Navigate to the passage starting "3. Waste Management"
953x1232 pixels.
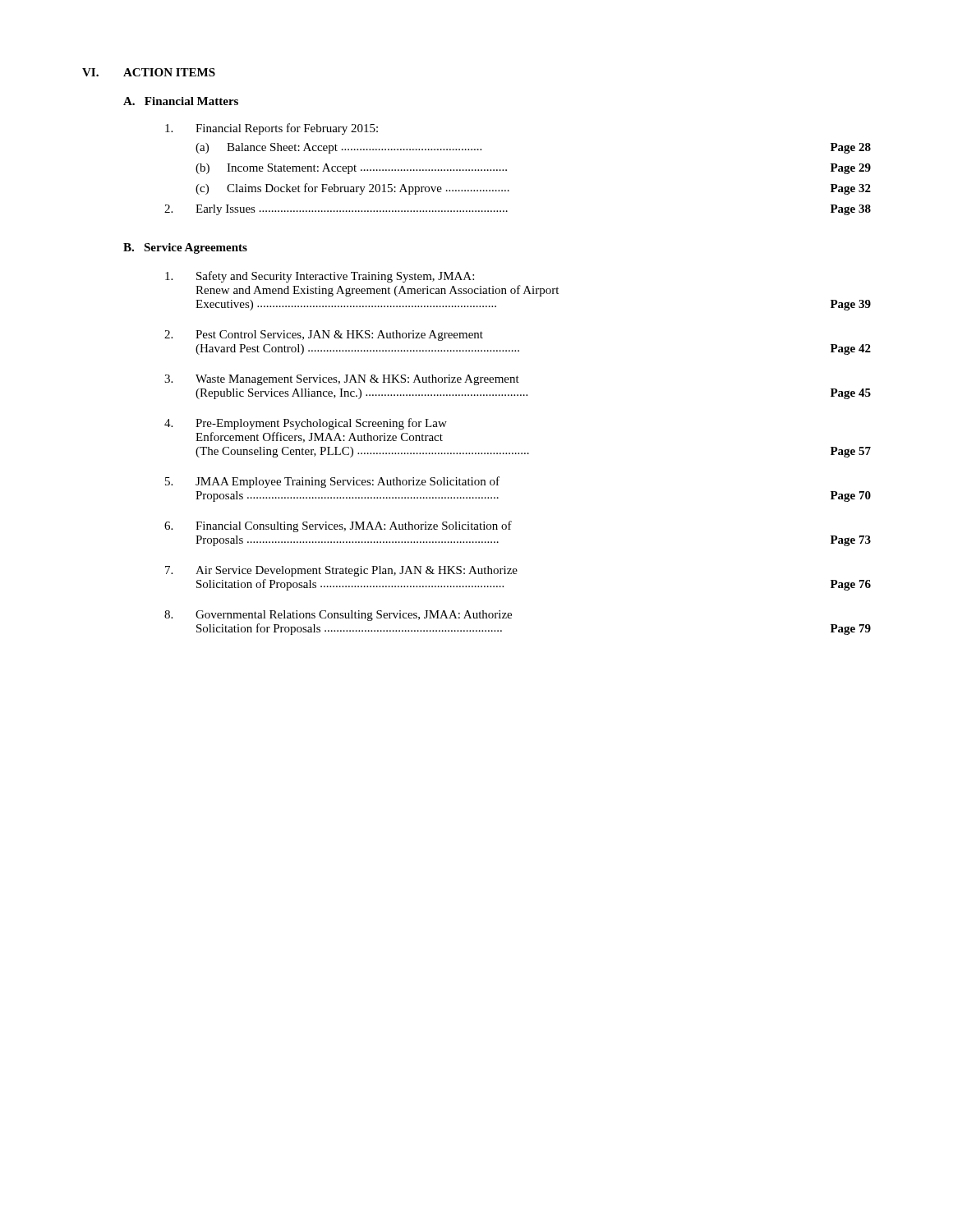[x=518, y=386]
